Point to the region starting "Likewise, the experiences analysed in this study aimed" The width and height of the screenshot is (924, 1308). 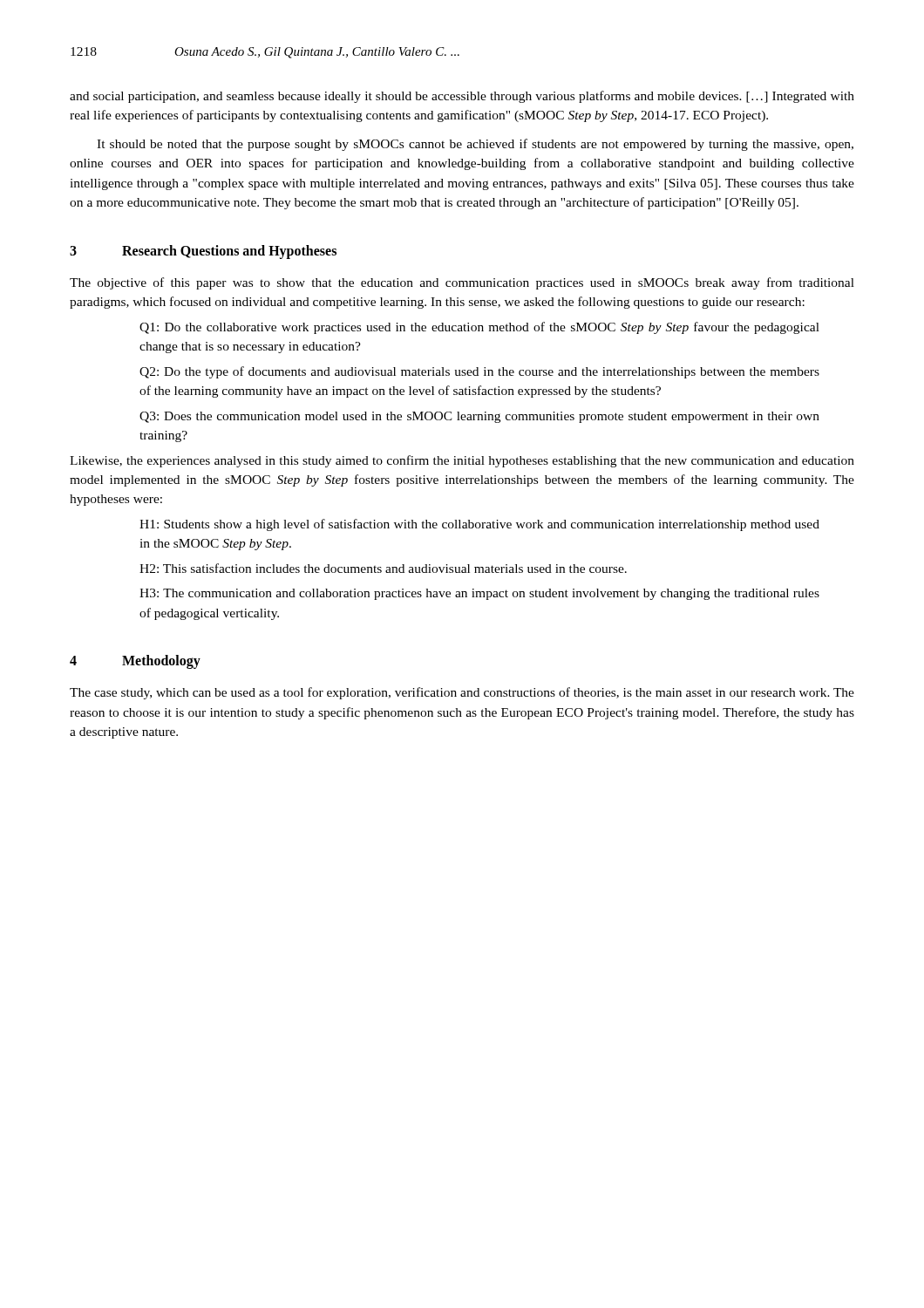tap(462, 479)
